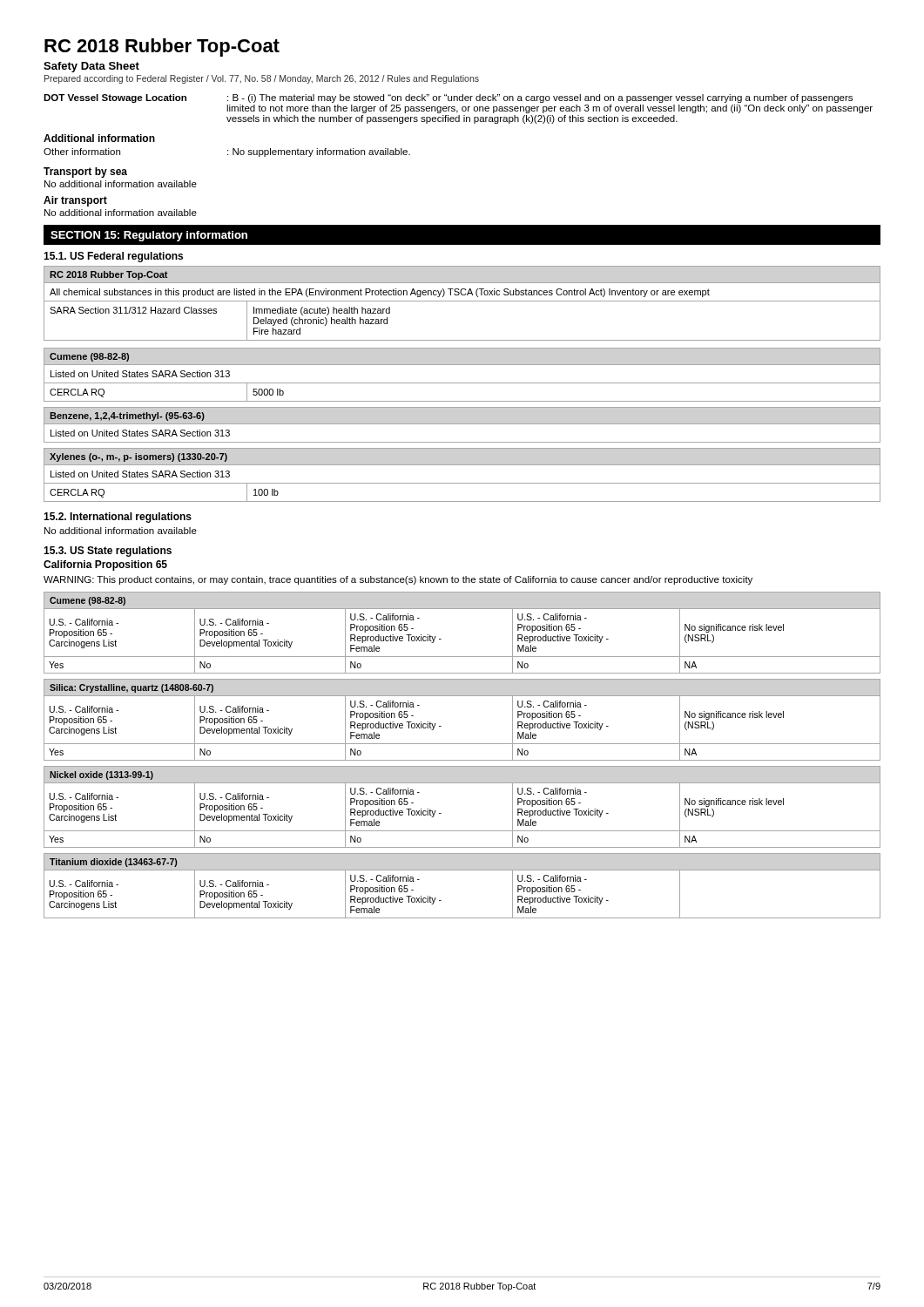Click on the table containing "100 lb"
This screenshot has height=1307, width=924.
tap(462, 475)
